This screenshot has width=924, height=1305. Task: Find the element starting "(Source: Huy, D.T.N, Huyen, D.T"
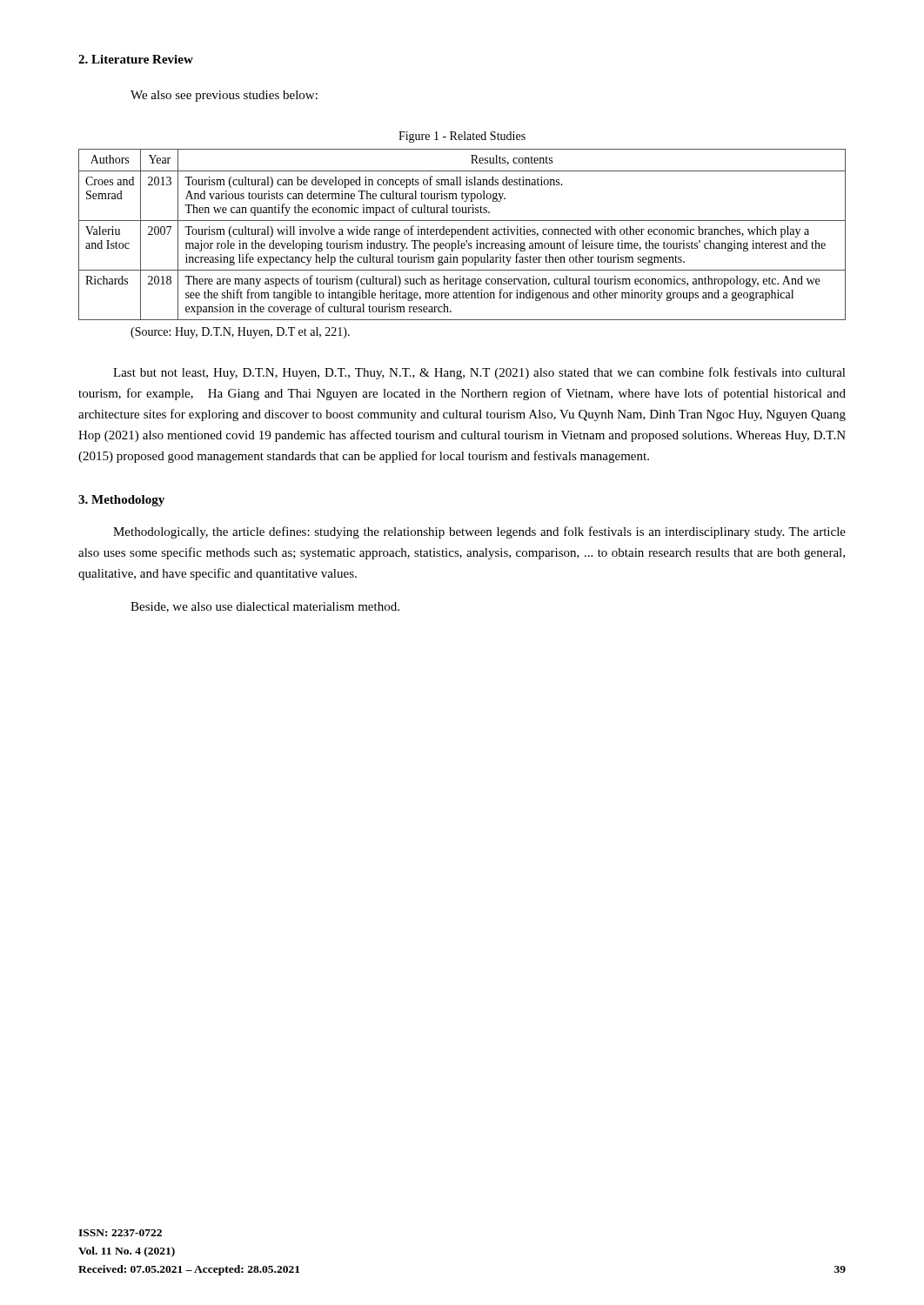coord(240,332)
